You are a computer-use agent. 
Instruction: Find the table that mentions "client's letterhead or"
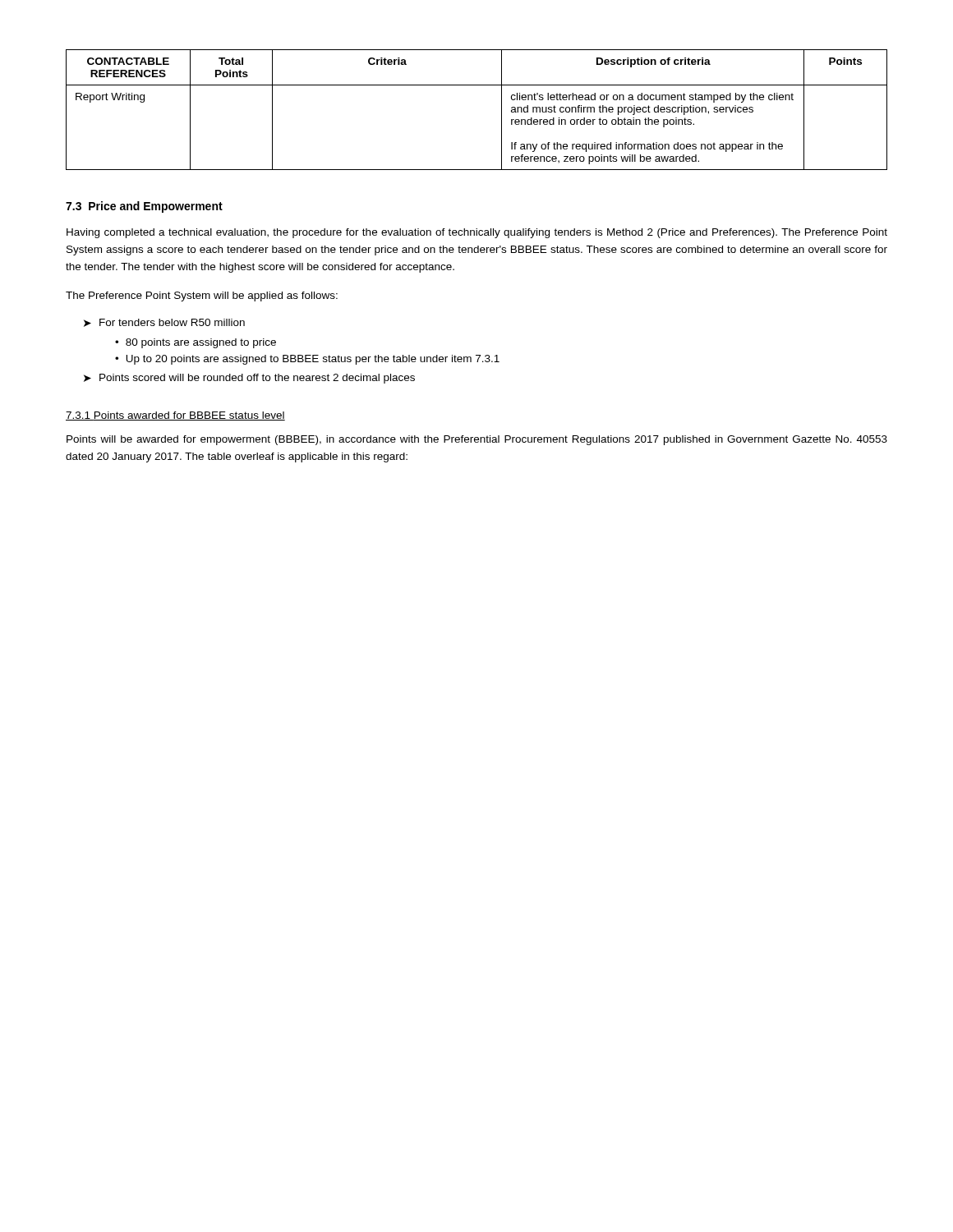click(x=476, y=110)
